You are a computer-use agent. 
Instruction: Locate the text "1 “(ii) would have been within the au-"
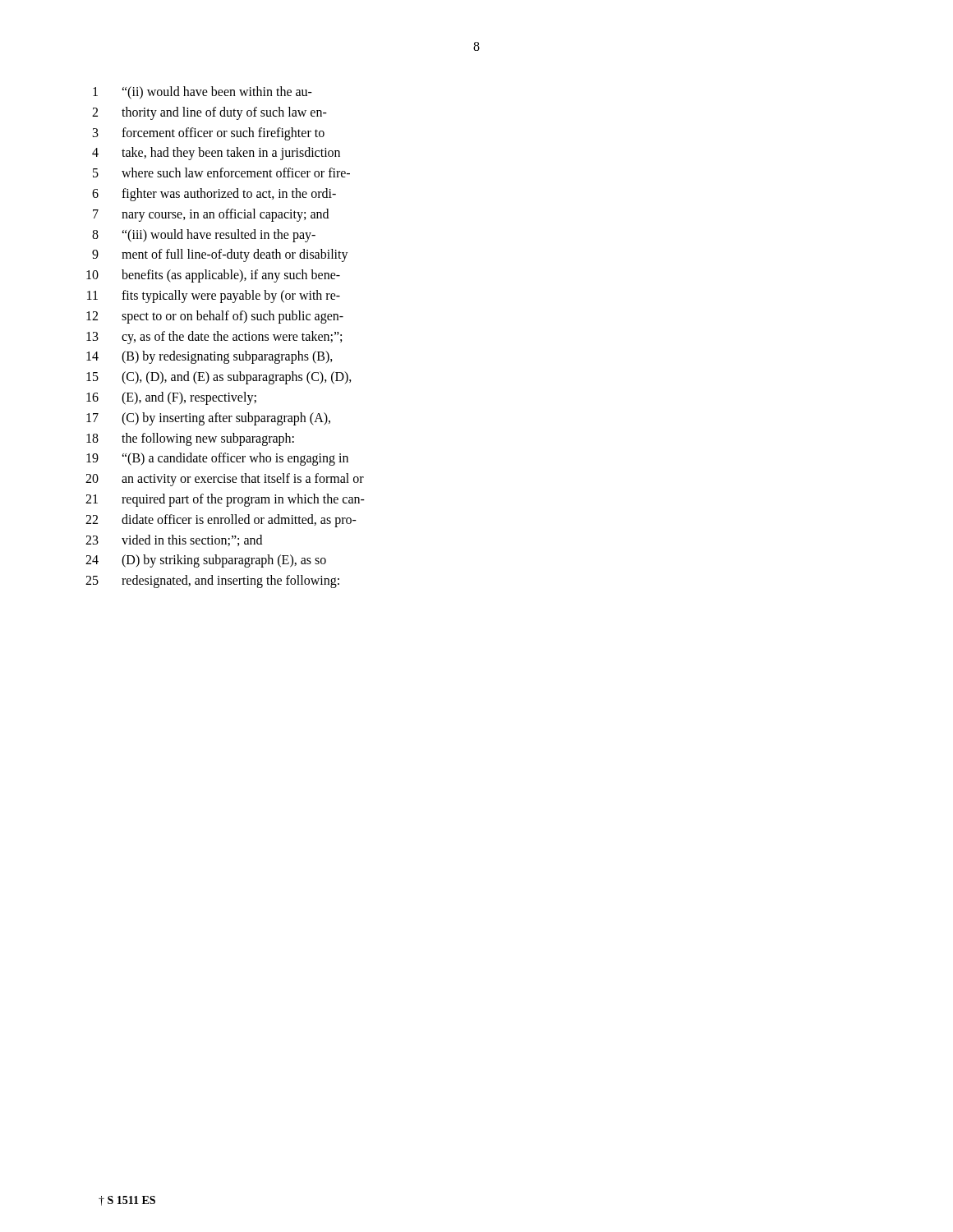(x=203, y=93)
